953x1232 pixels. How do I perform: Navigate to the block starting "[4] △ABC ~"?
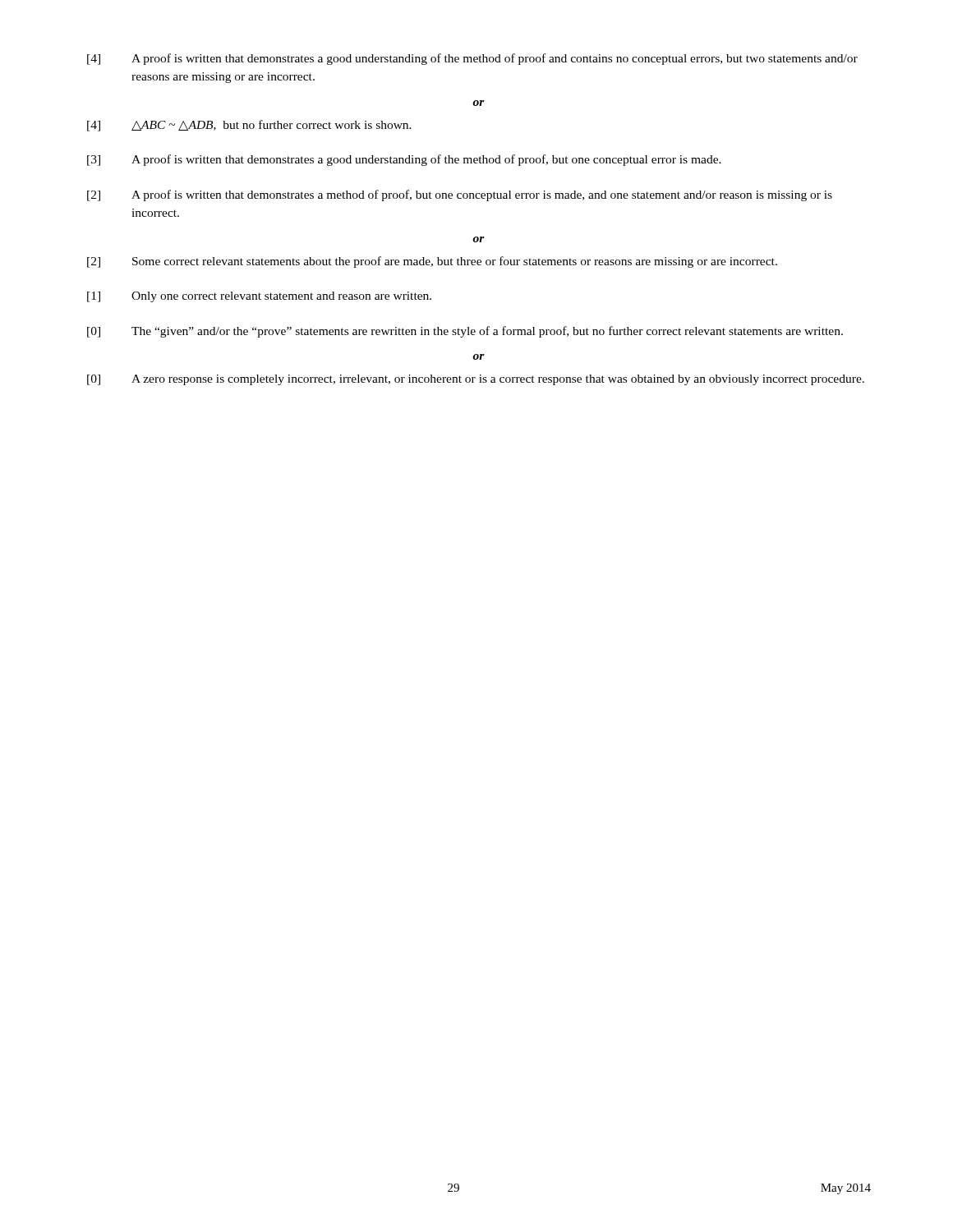pyautogui.click(x=249, y=126)
